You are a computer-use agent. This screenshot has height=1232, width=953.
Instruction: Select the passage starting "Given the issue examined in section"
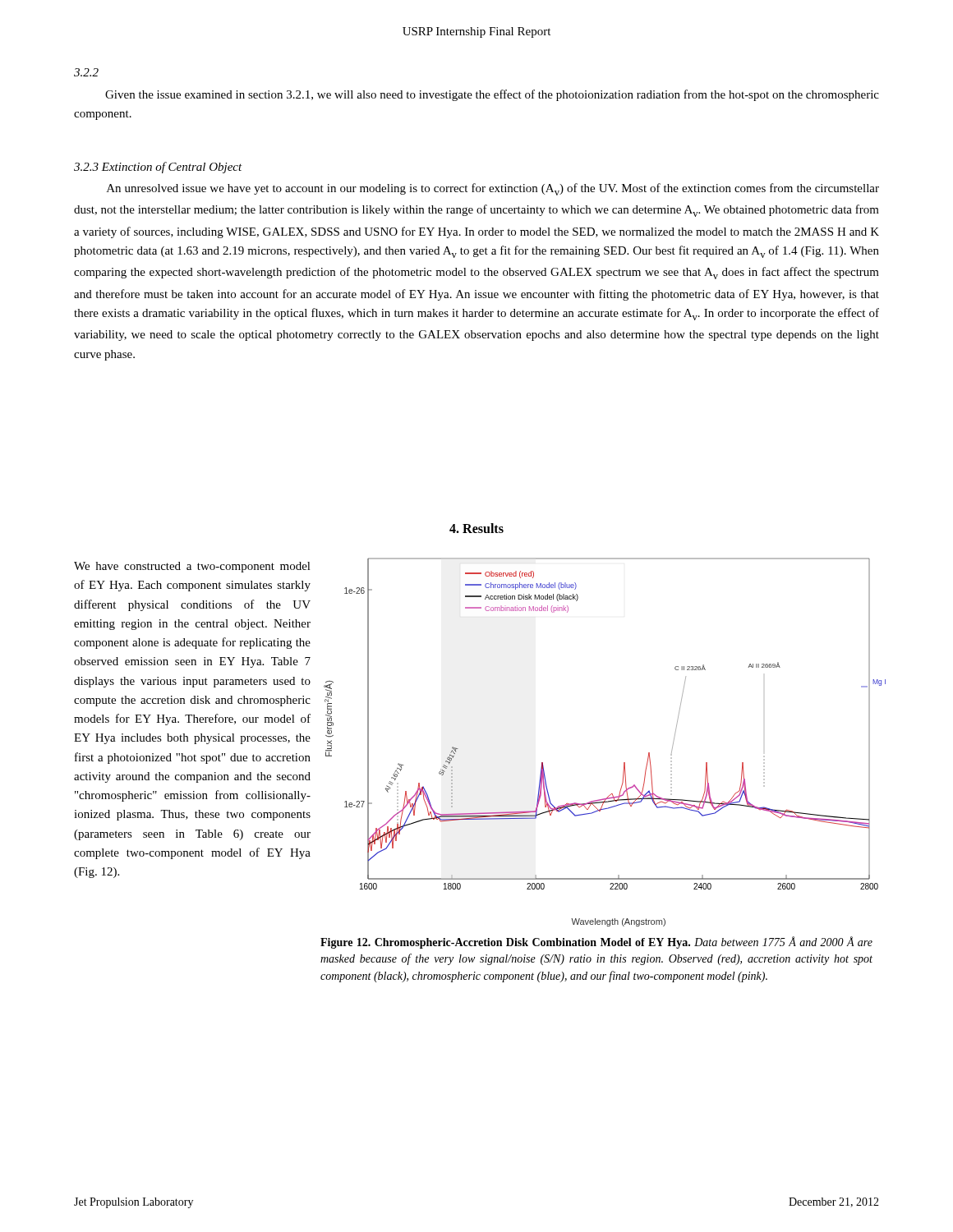(476, 104)
